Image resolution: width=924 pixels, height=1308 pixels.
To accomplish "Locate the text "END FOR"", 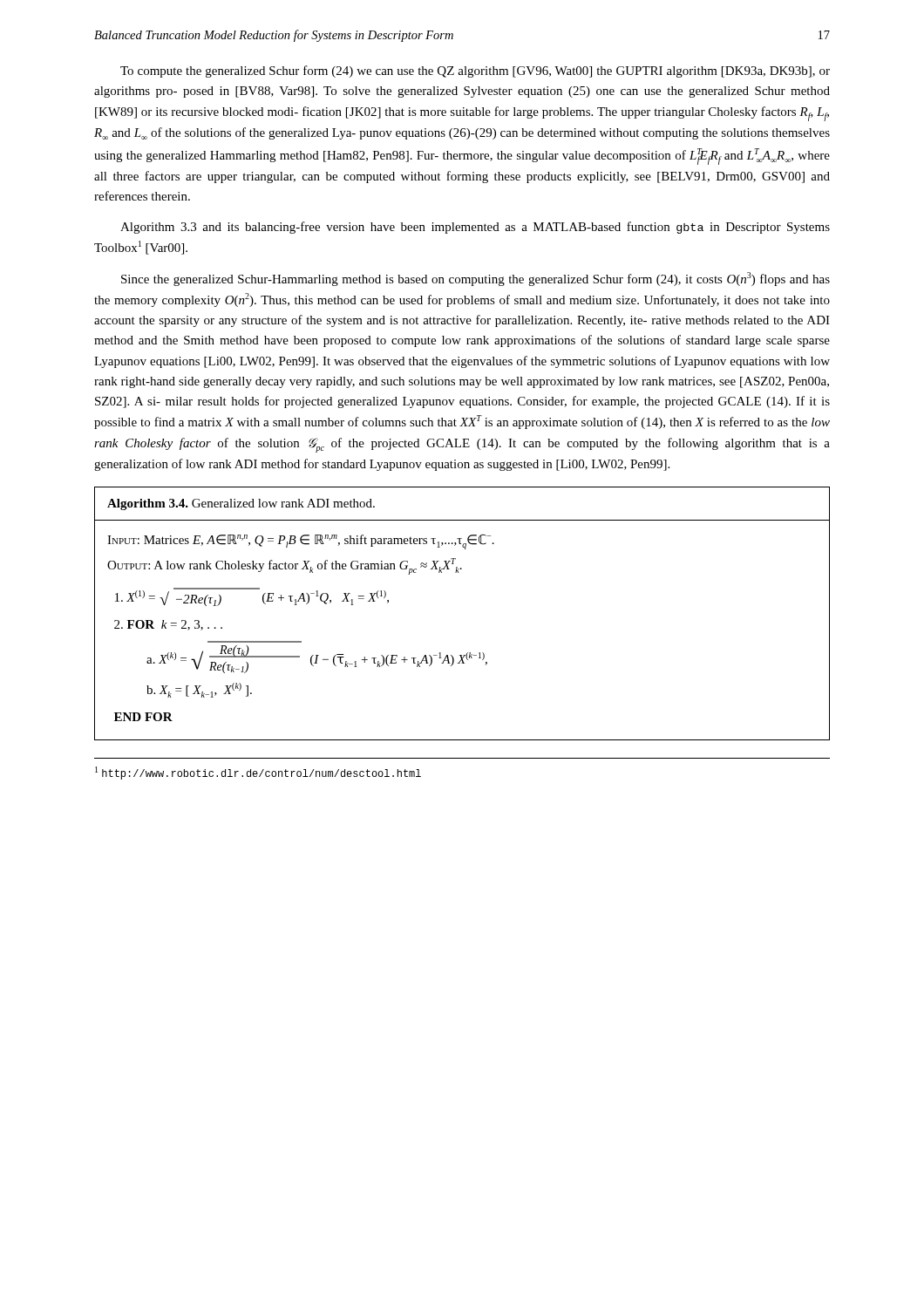I will pyautogui.click(x=140, y=717).
